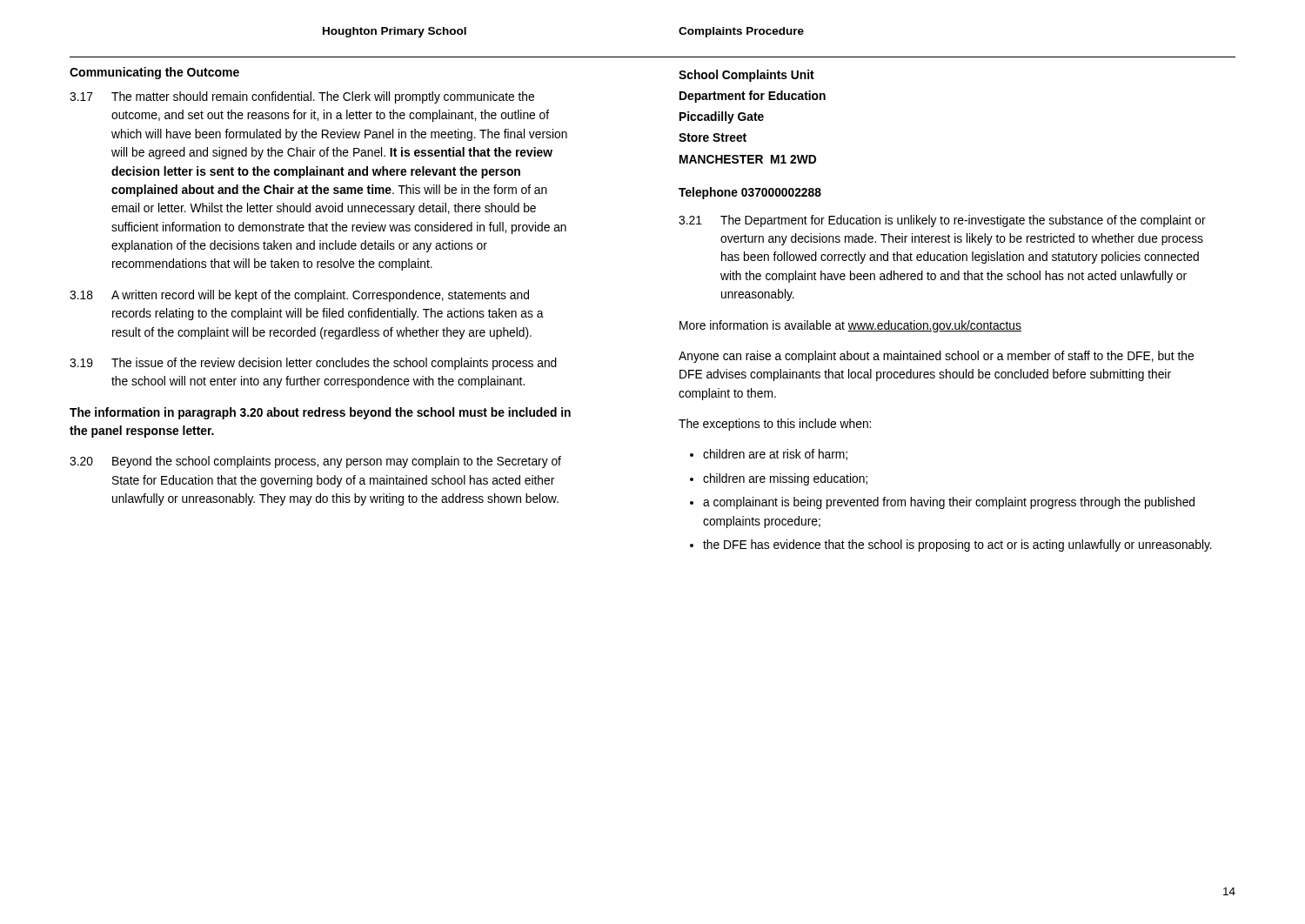
Task: Point to the region starting "17The matter should"
Action: (x=321, y=181)
